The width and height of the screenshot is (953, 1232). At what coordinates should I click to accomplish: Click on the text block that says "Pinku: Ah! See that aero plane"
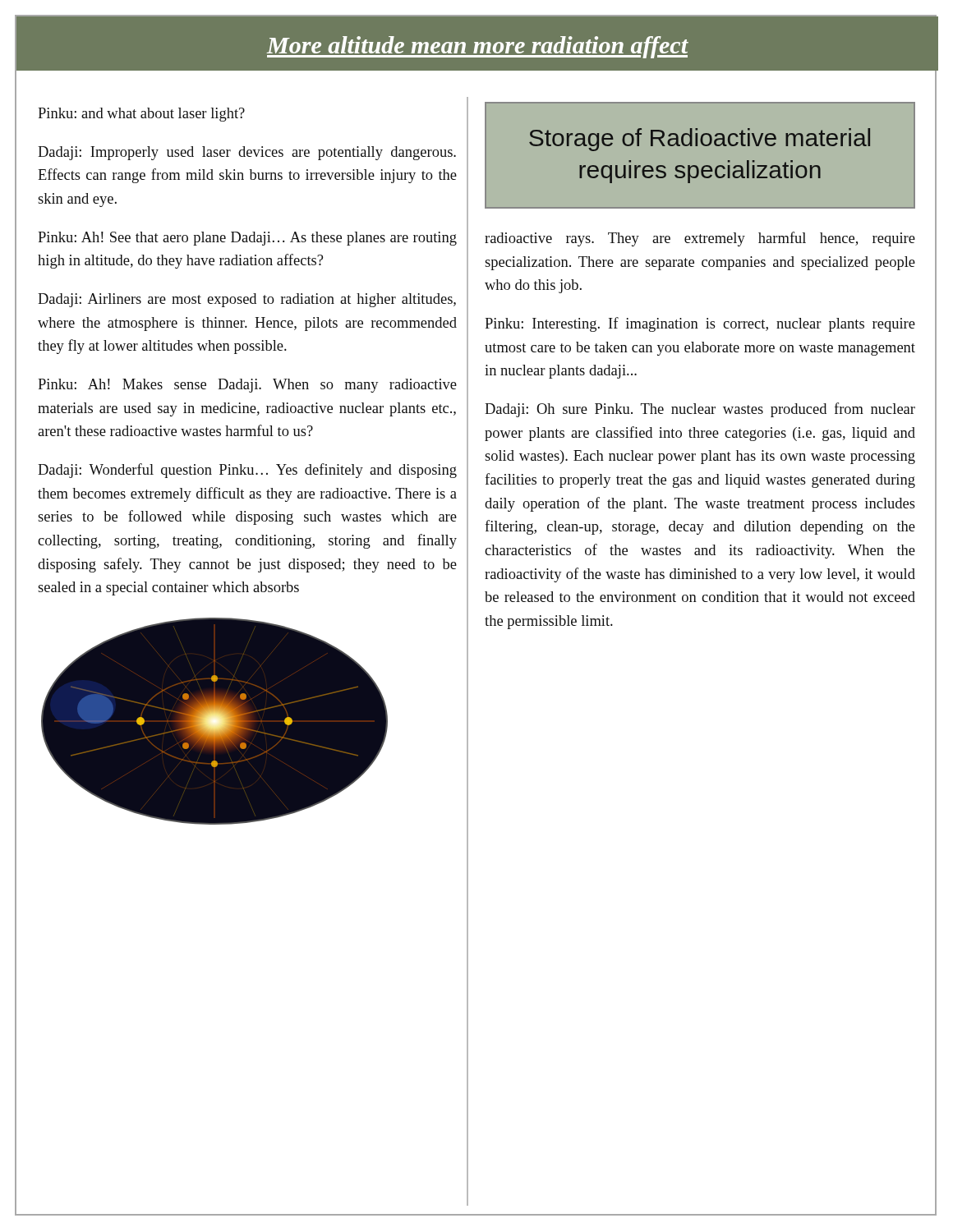point(247,249)
